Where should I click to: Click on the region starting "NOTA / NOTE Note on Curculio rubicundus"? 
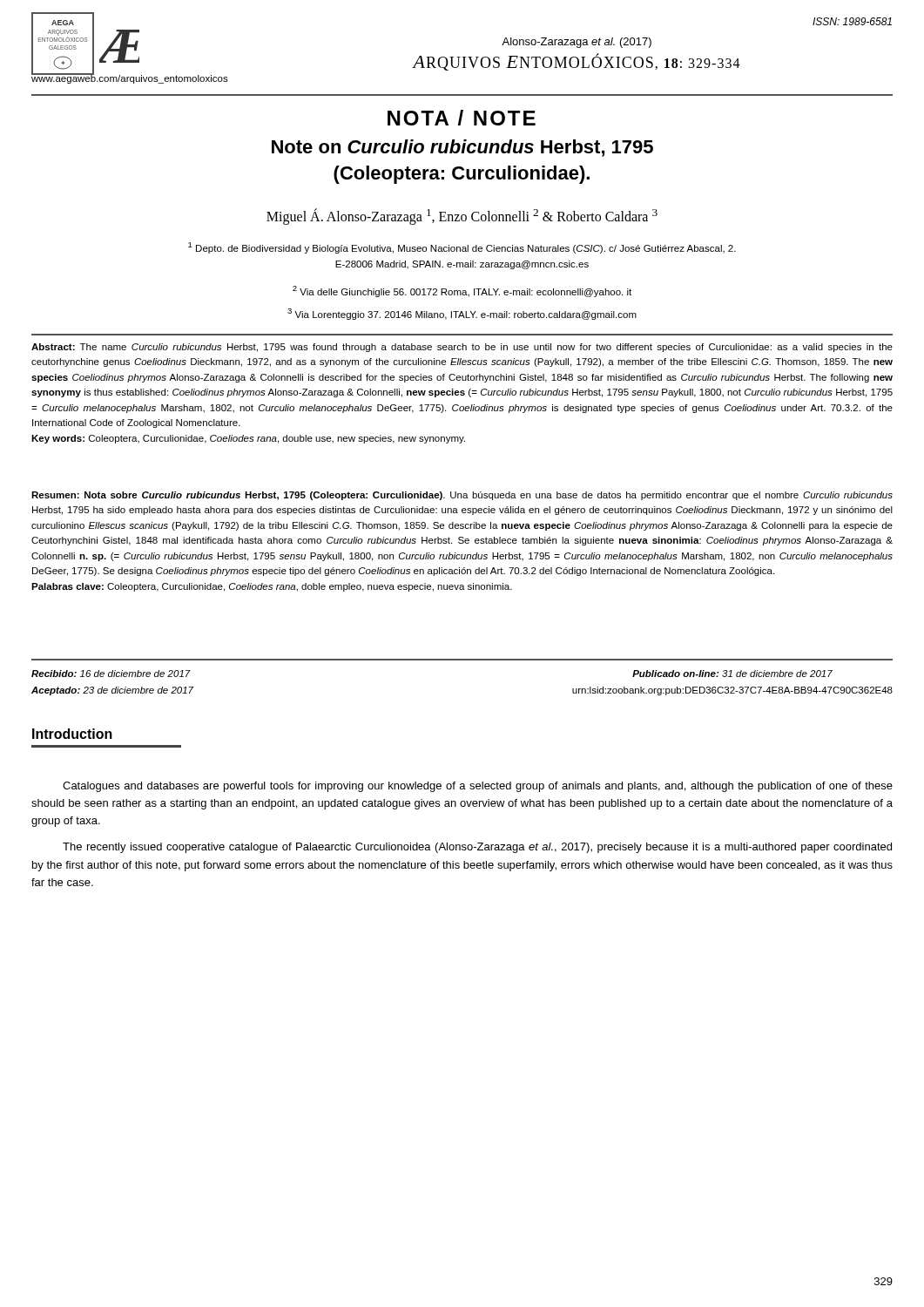[462, 146]
